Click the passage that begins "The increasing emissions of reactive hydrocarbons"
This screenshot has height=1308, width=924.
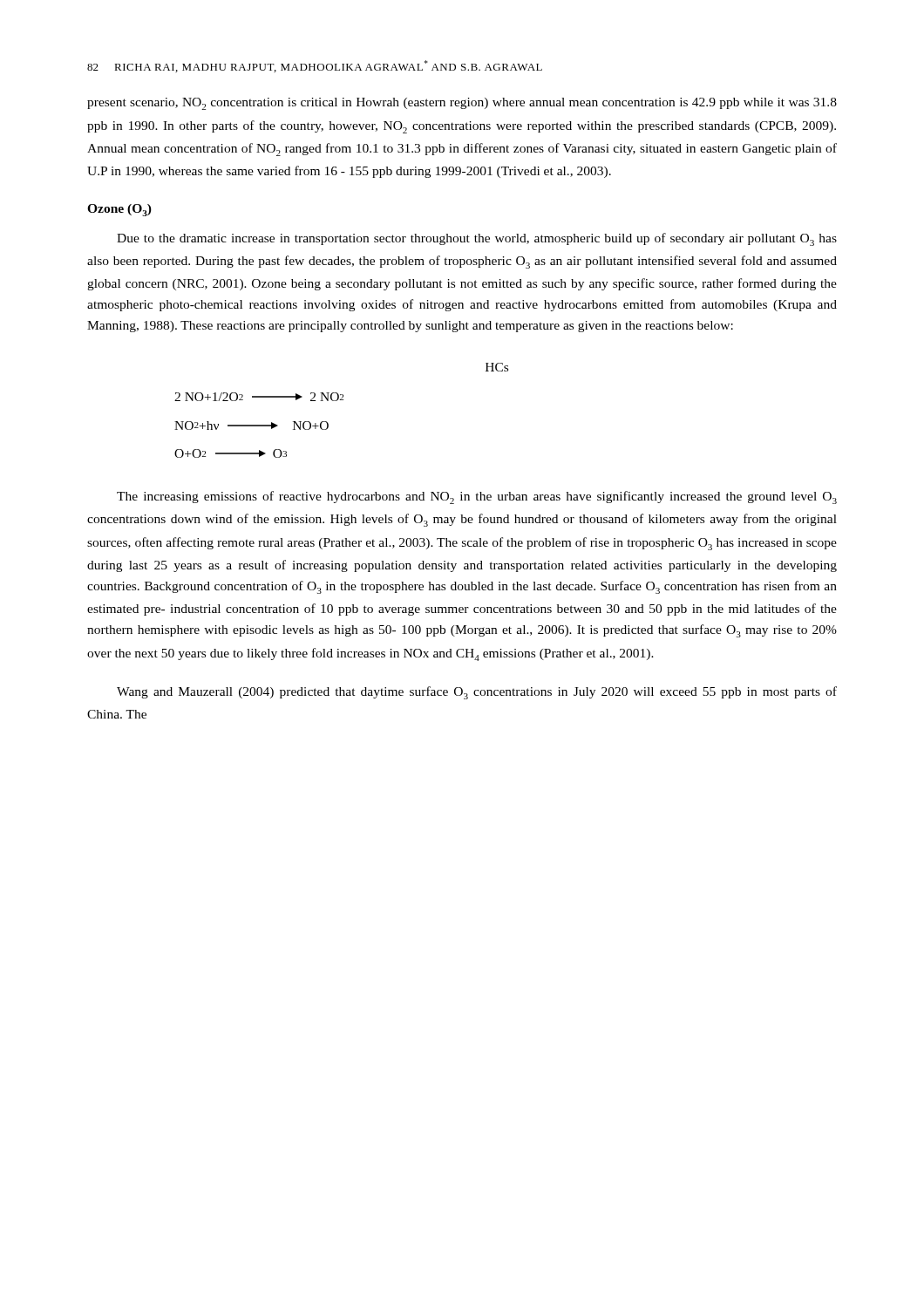(x=462, y=575)
